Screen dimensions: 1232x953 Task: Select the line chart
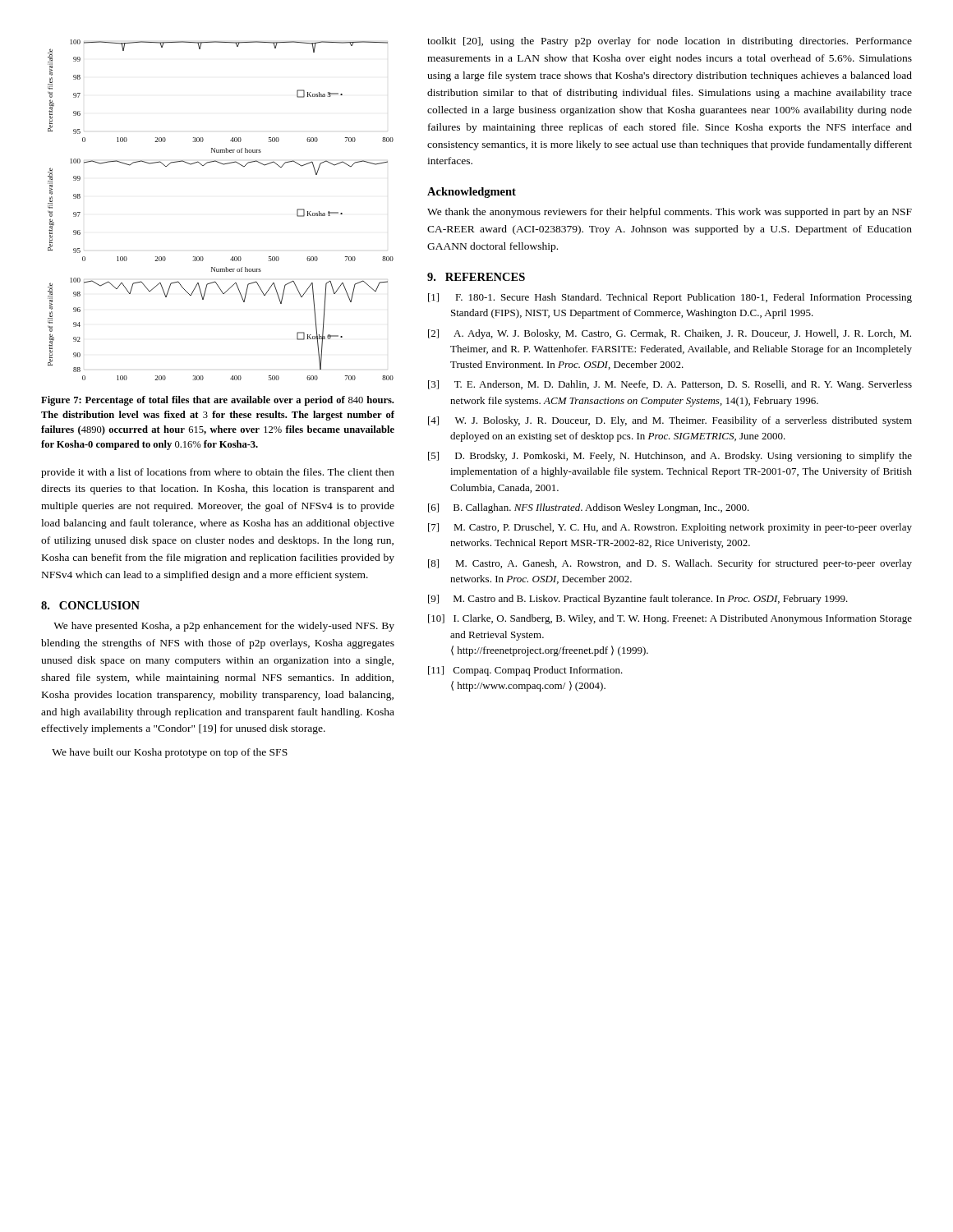[x=218, y=211]
